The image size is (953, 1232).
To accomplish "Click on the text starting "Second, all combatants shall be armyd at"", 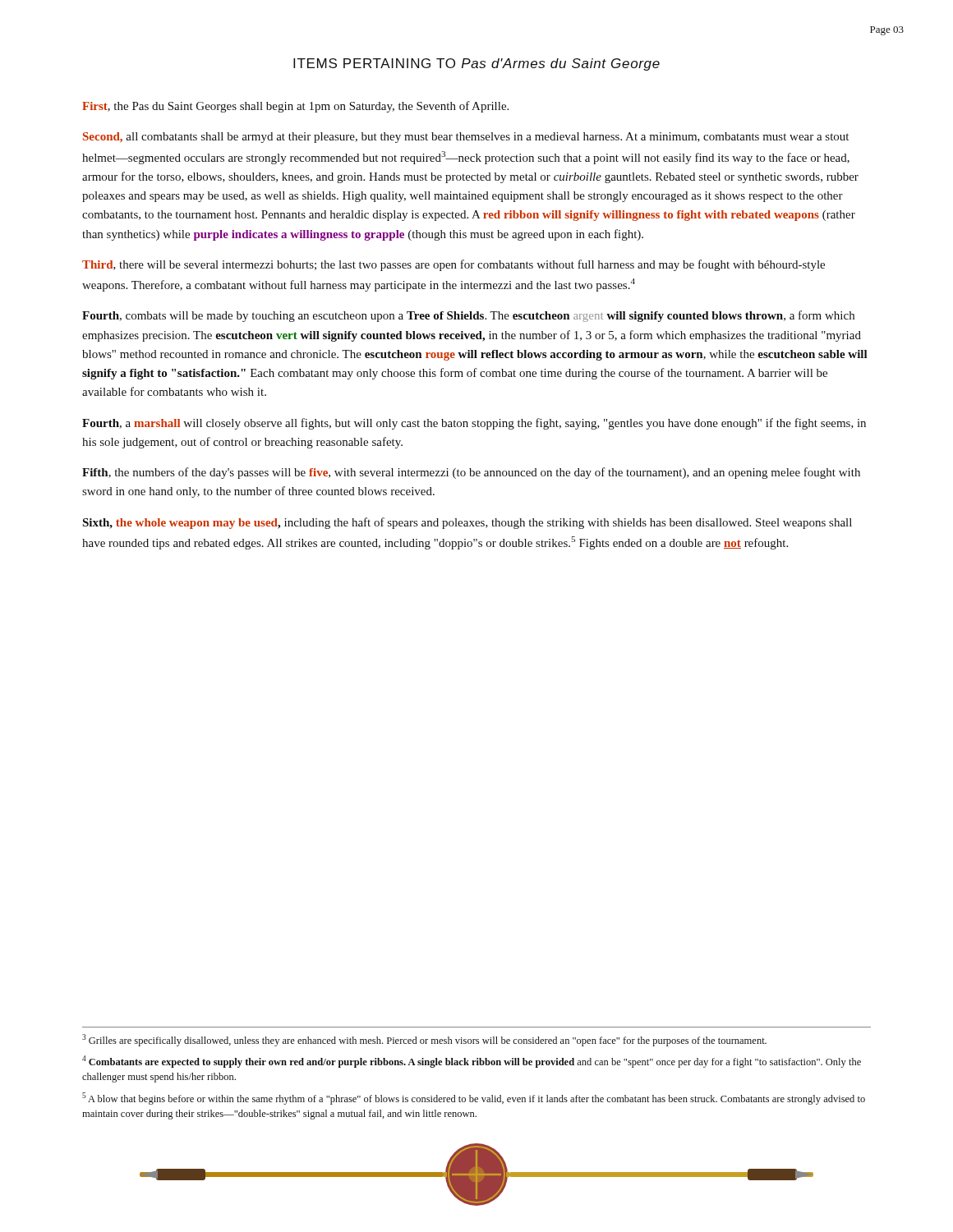I will (x=470, y=185).
